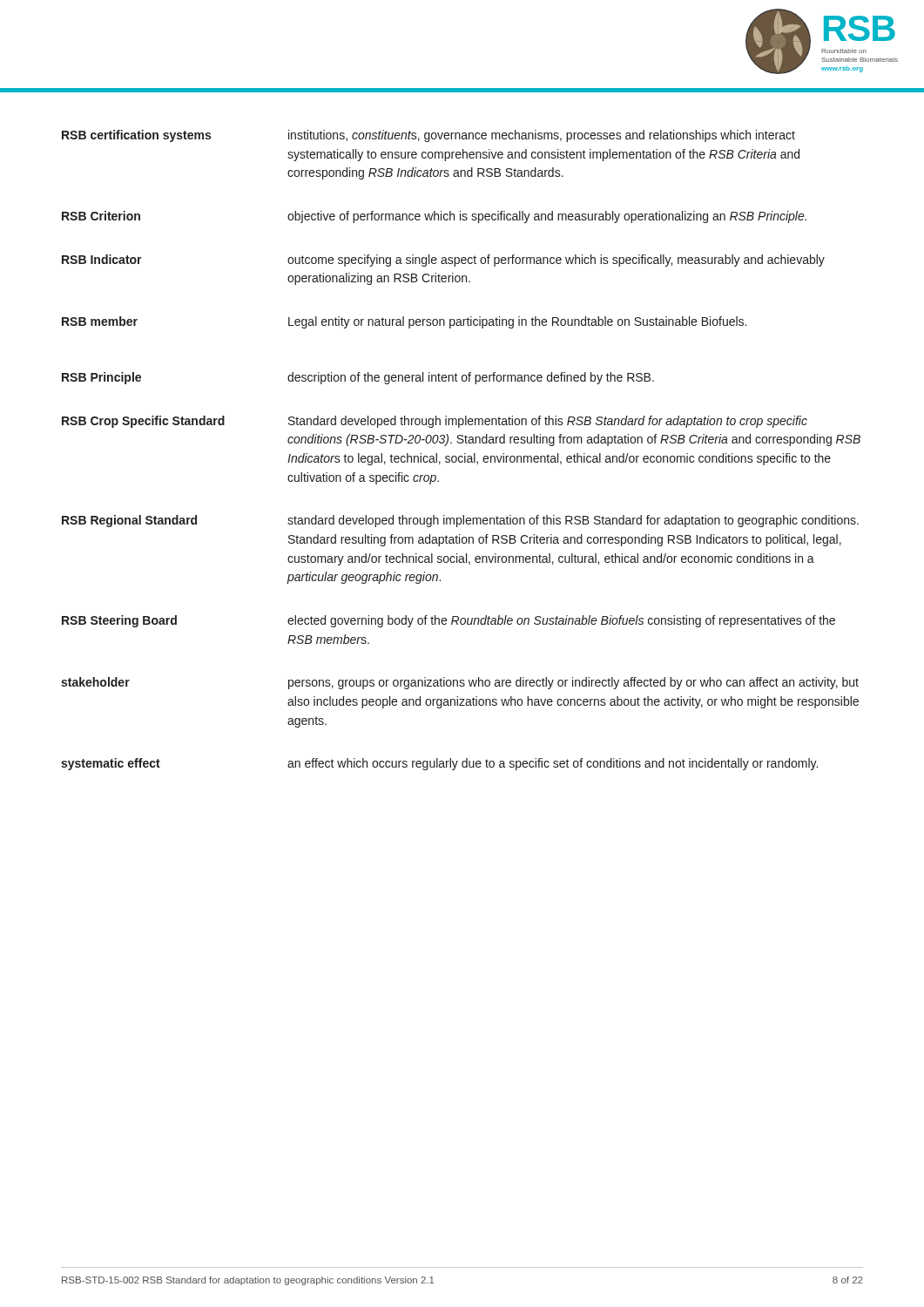Select the text block that reads "RSB member Legal entity or natural person"
Image resolution: width=924 pixels, height=1307 pixels.
pos(462,322)
